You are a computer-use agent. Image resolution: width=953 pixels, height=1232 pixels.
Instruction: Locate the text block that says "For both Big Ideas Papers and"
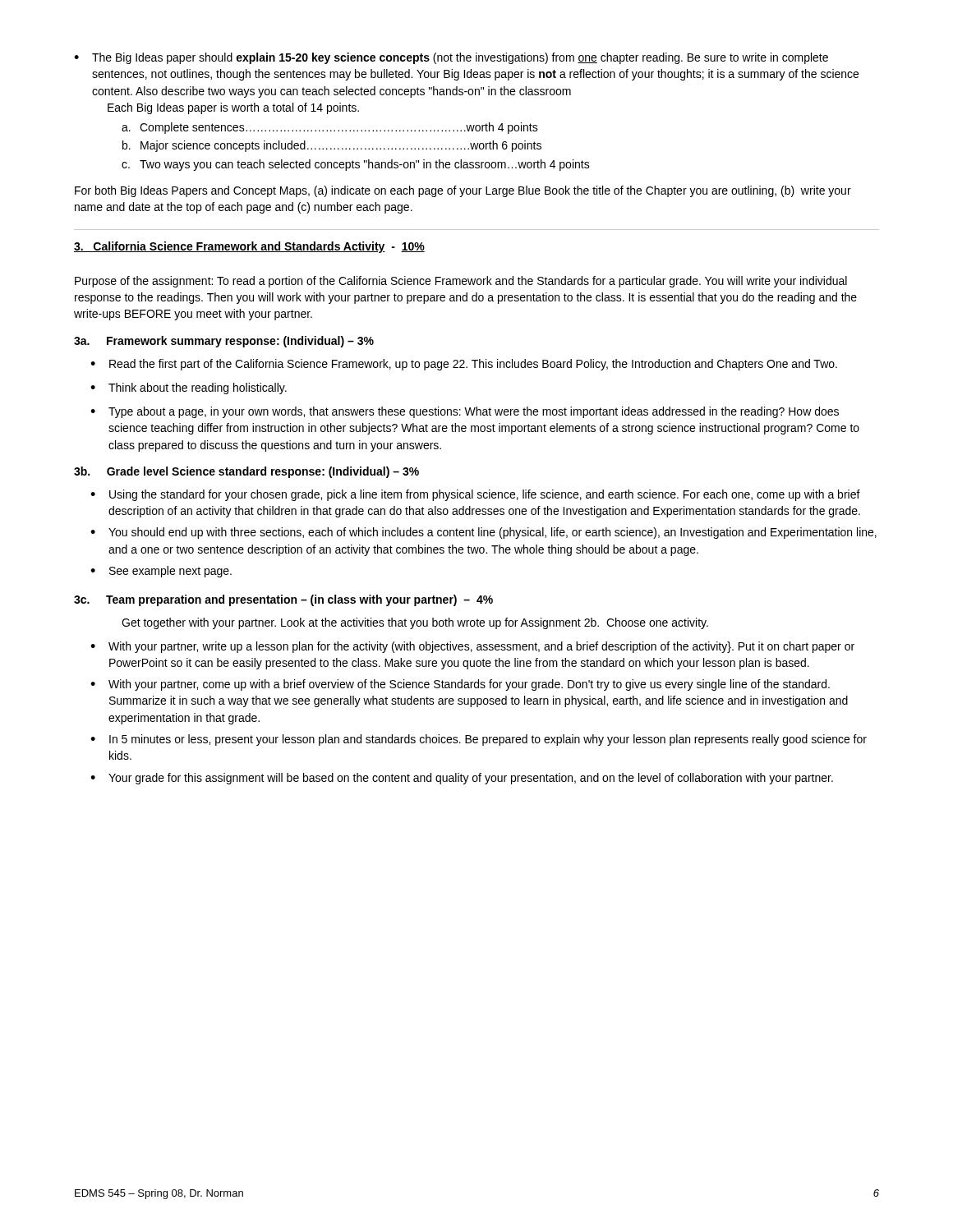tap(462, 199)
